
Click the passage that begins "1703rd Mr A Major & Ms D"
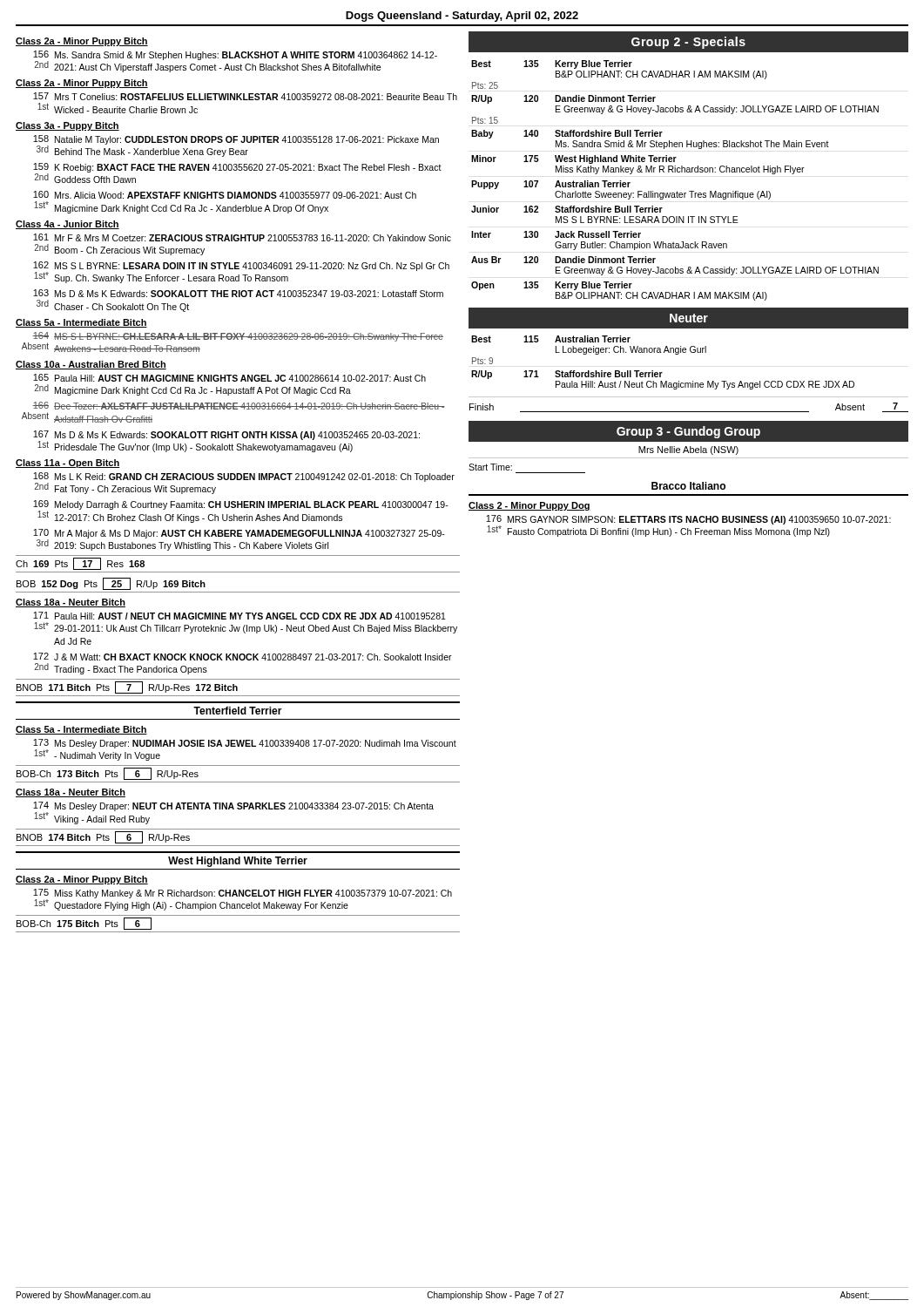point(238,539)
